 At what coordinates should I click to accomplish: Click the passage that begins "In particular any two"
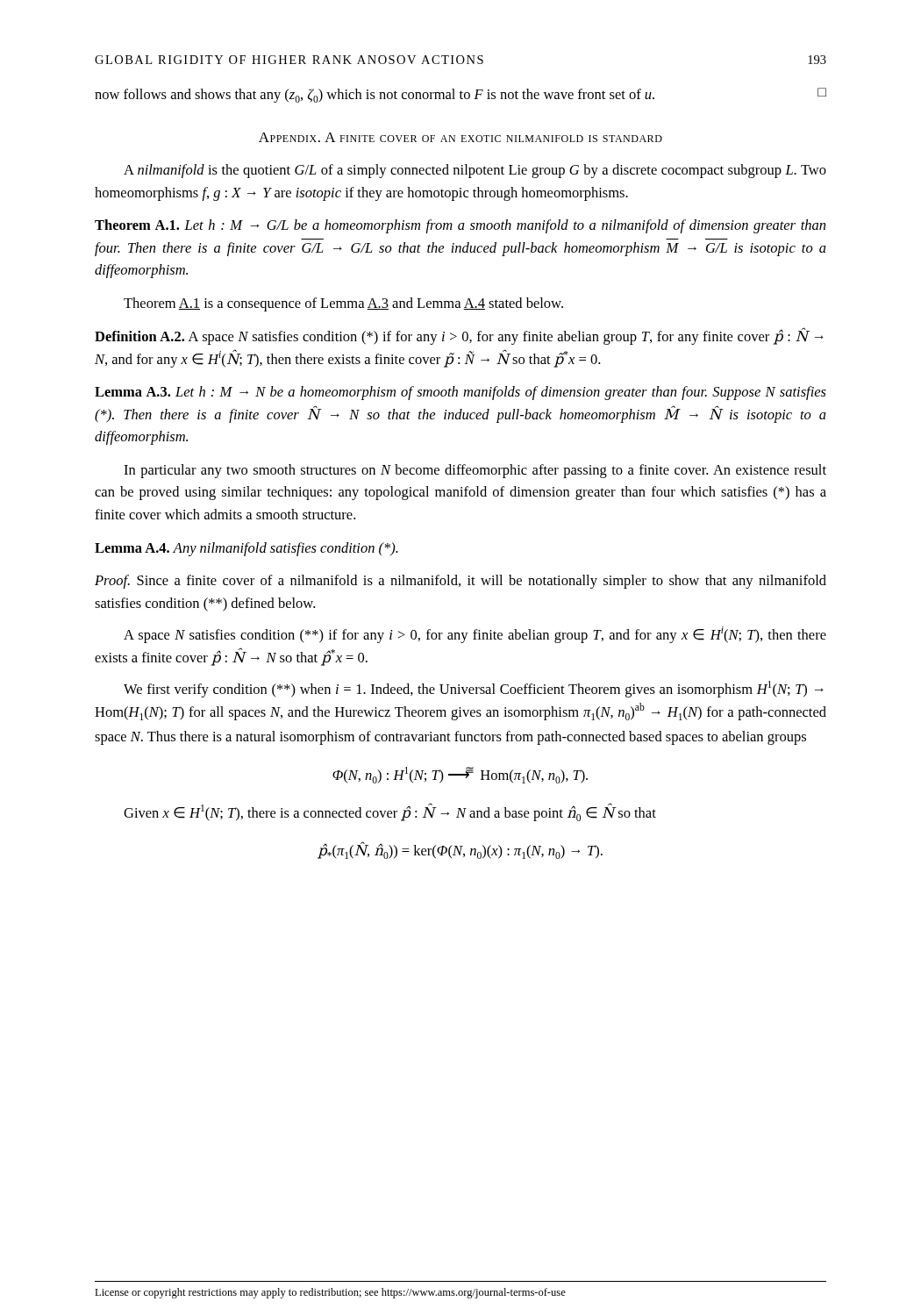(x=460, y=492)
